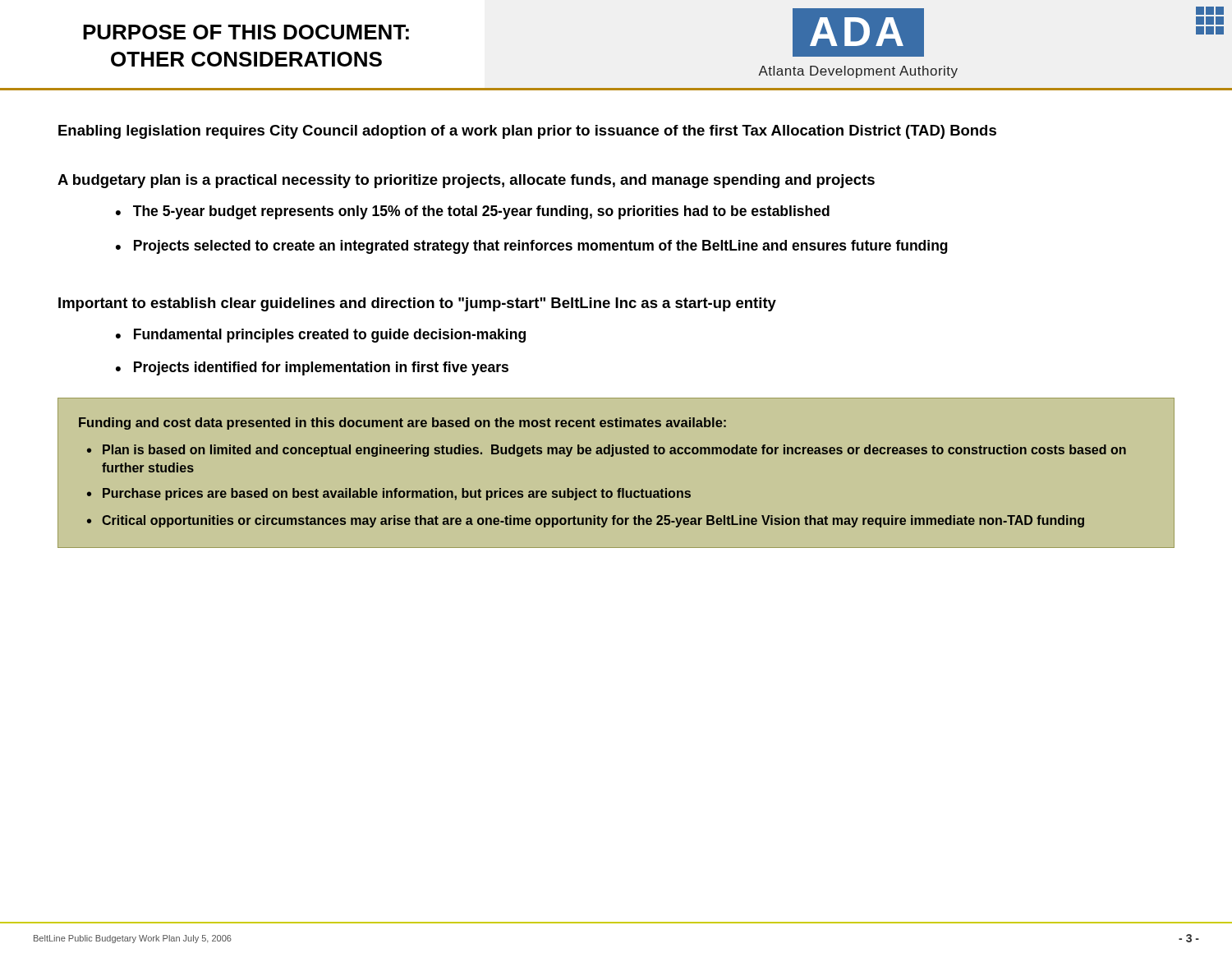The width and height of the screenshot is (1232, 953).
Task: Find the block on this page that starts "Funding and cost data presented in this document"
Action: (x=403, y=422)
